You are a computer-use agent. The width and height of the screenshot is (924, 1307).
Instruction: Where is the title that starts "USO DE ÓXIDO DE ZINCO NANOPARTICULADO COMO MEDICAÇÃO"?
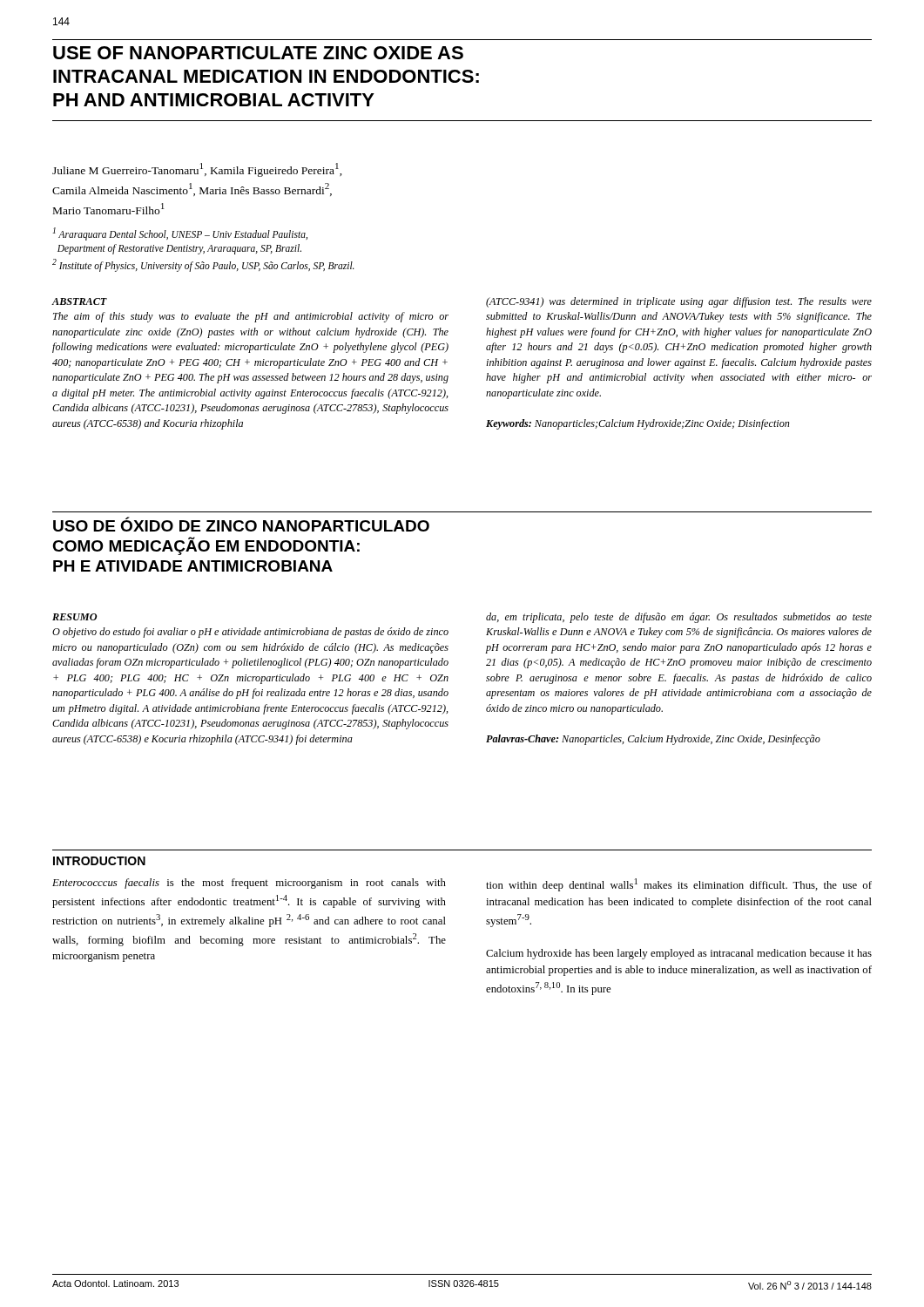241,524
